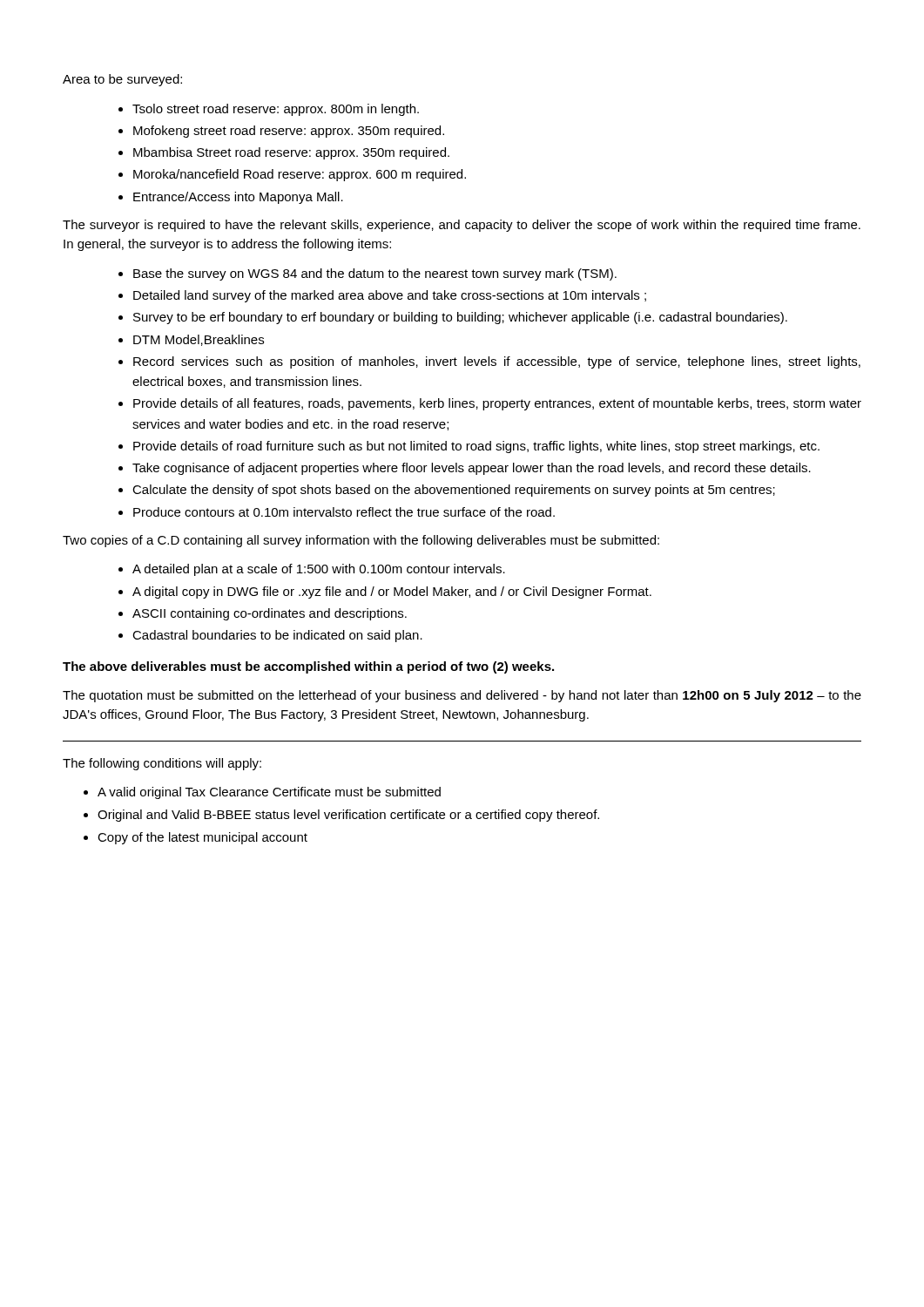This screenshot has height=1307, width=924.
Task: Locate the passage starting "Detailed land survey of the marked"
Action: 390,295
